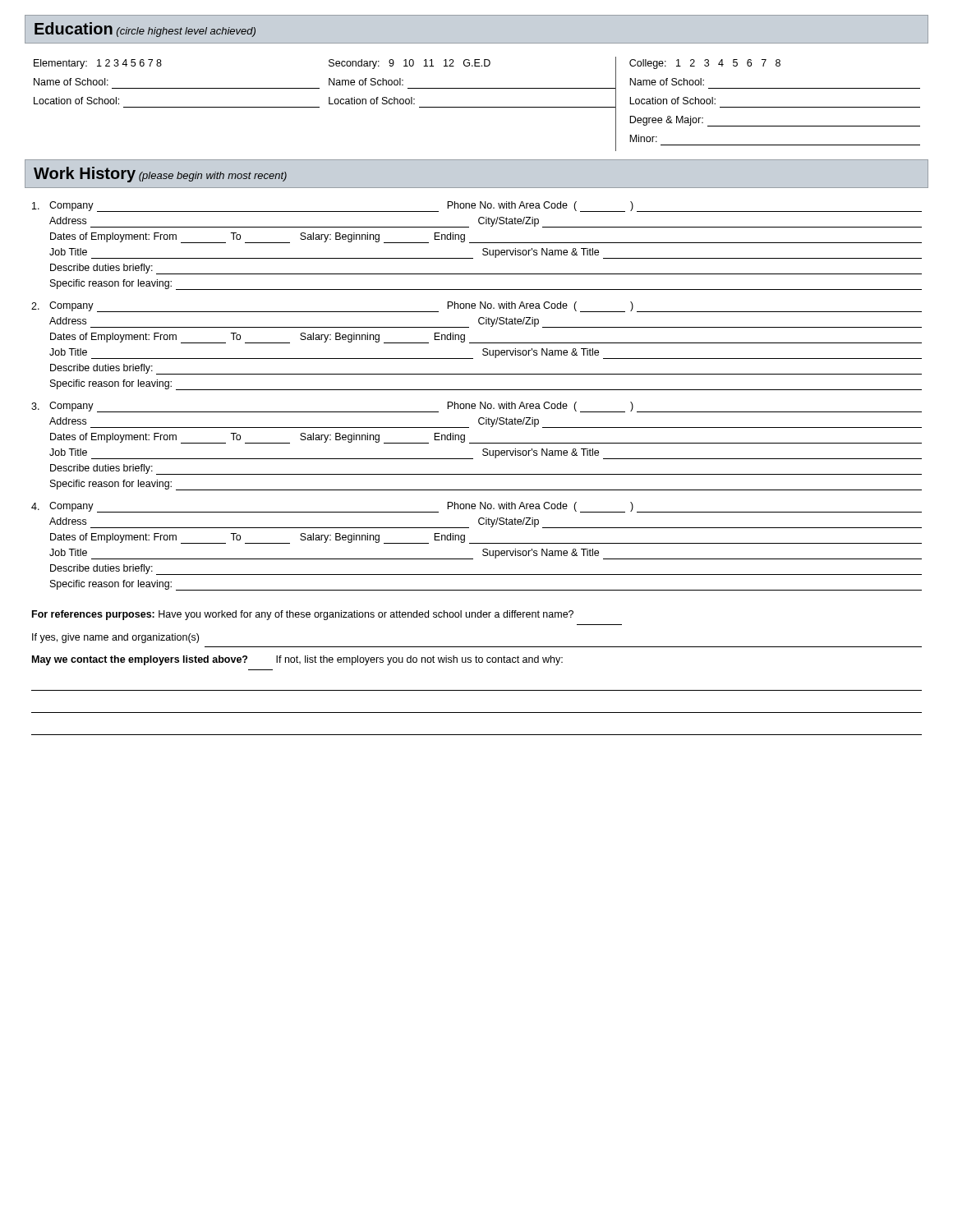Click on the text starting "Work History (please begin with"

point(160,173)
